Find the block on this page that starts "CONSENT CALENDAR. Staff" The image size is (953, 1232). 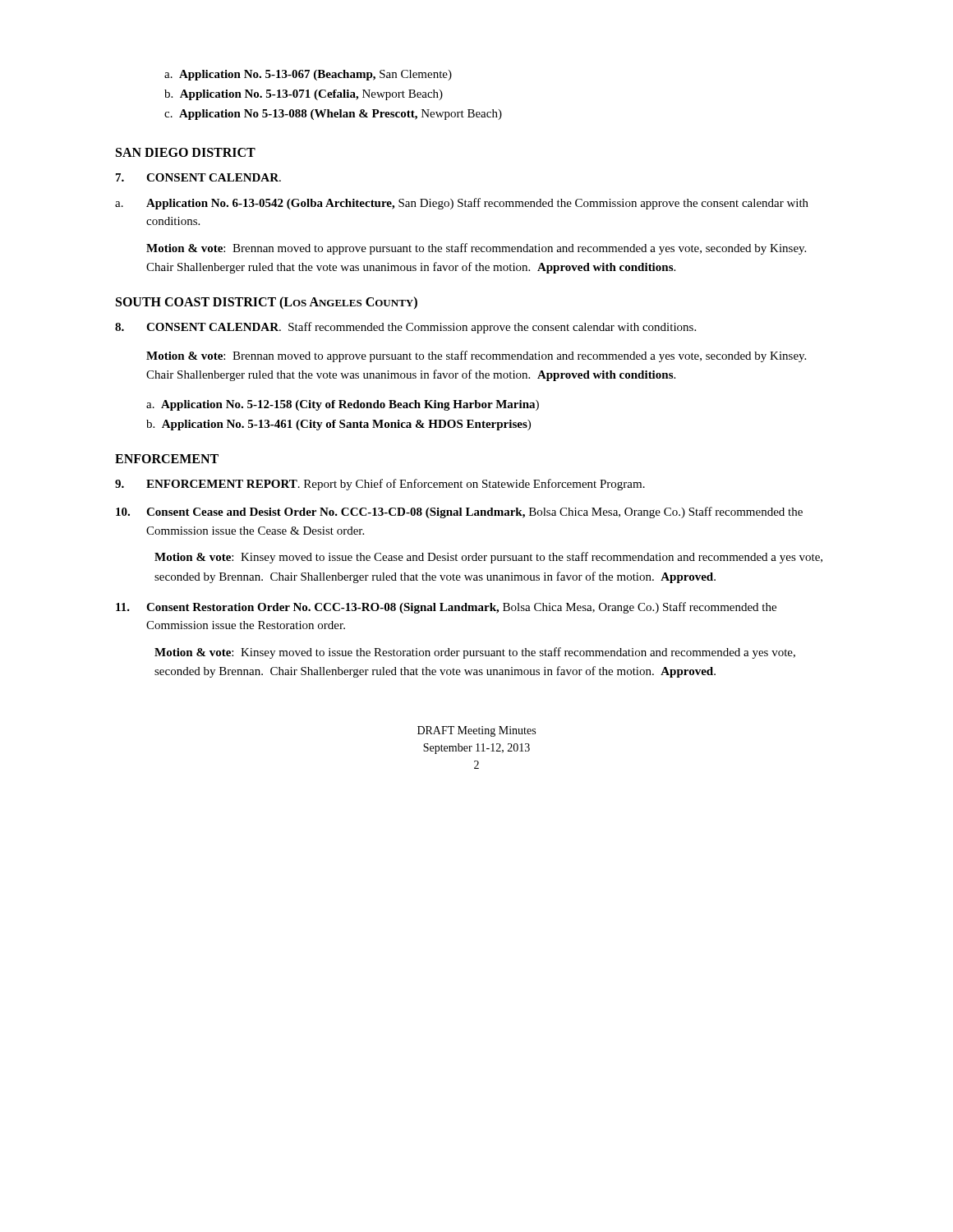pos(476,327)
